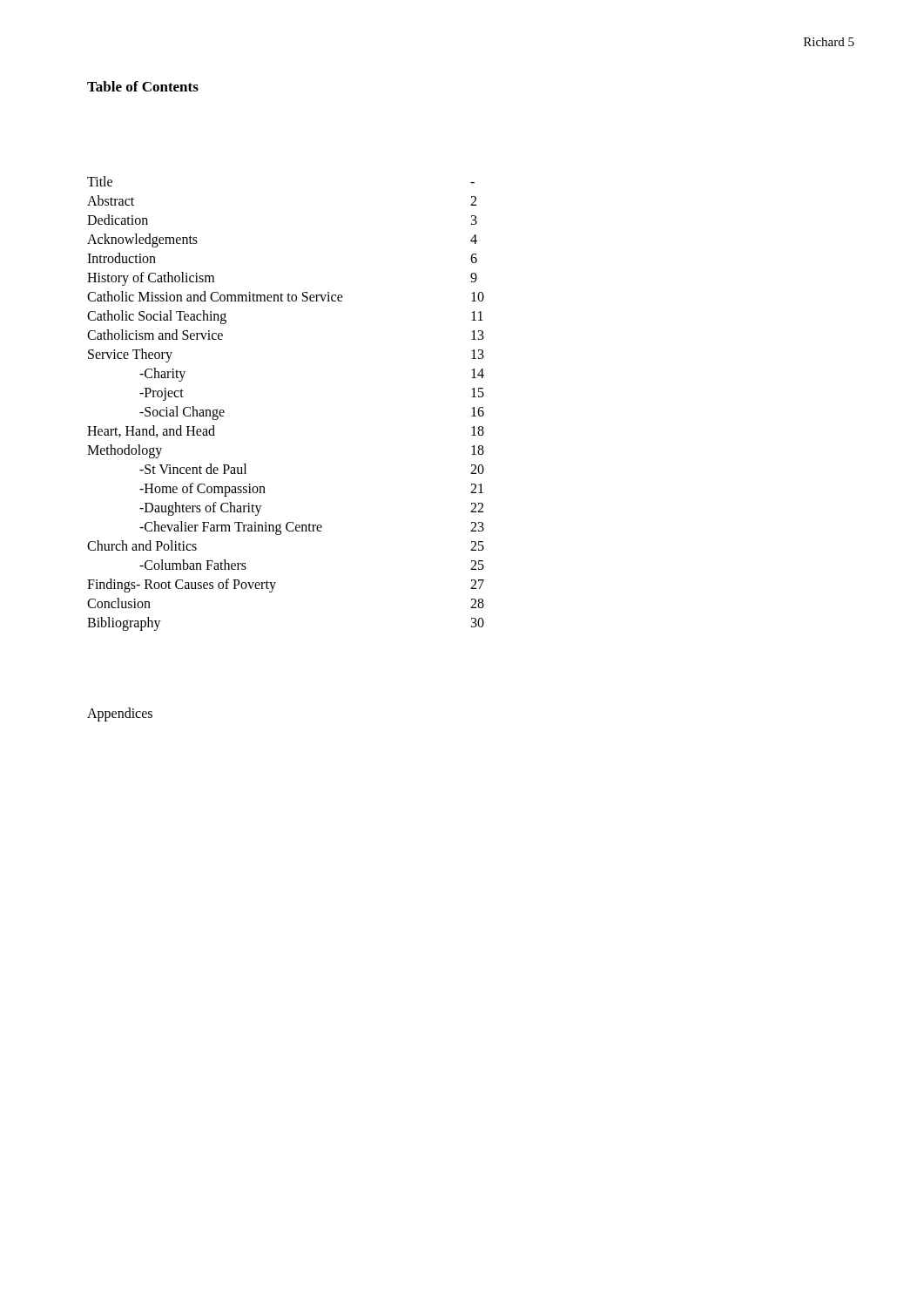Click where it says "-Home of Compassion 21"
The height and width of the screenshot is (1307, 924).
click(199, 490)
